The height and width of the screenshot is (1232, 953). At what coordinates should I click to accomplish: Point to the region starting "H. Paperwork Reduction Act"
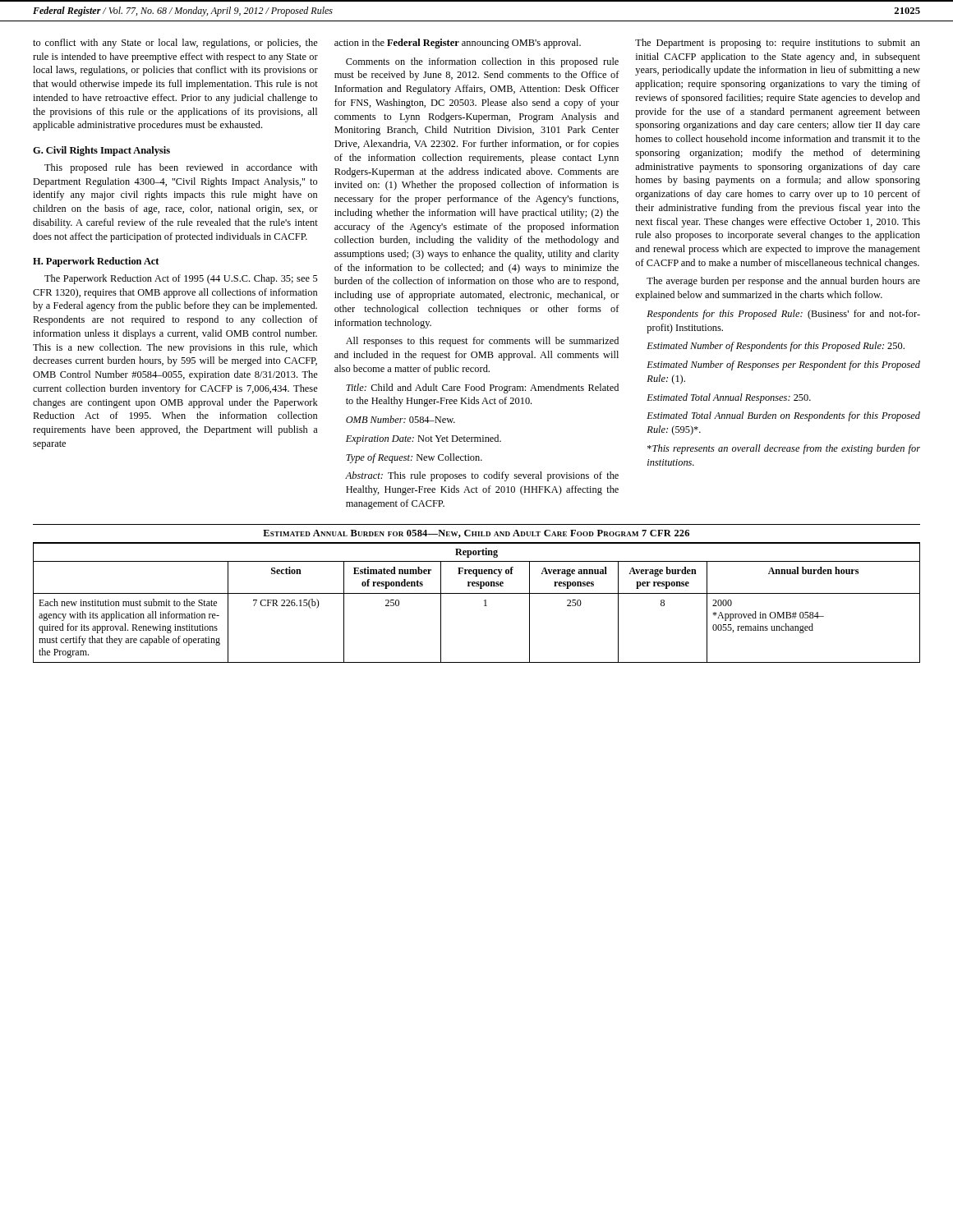pyautogui.click(x=96, y=261)
